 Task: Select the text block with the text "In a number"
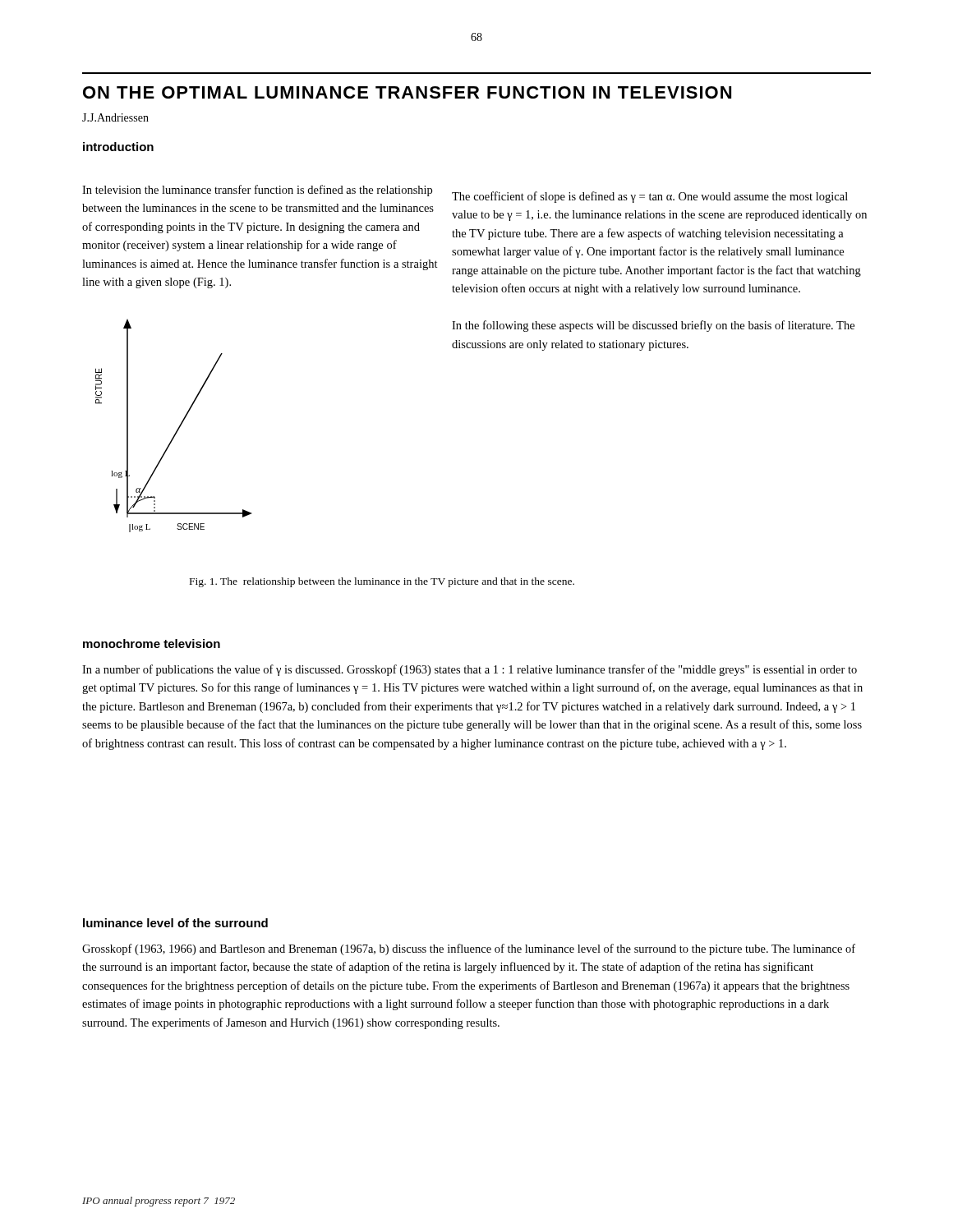(x=472, y=706)
